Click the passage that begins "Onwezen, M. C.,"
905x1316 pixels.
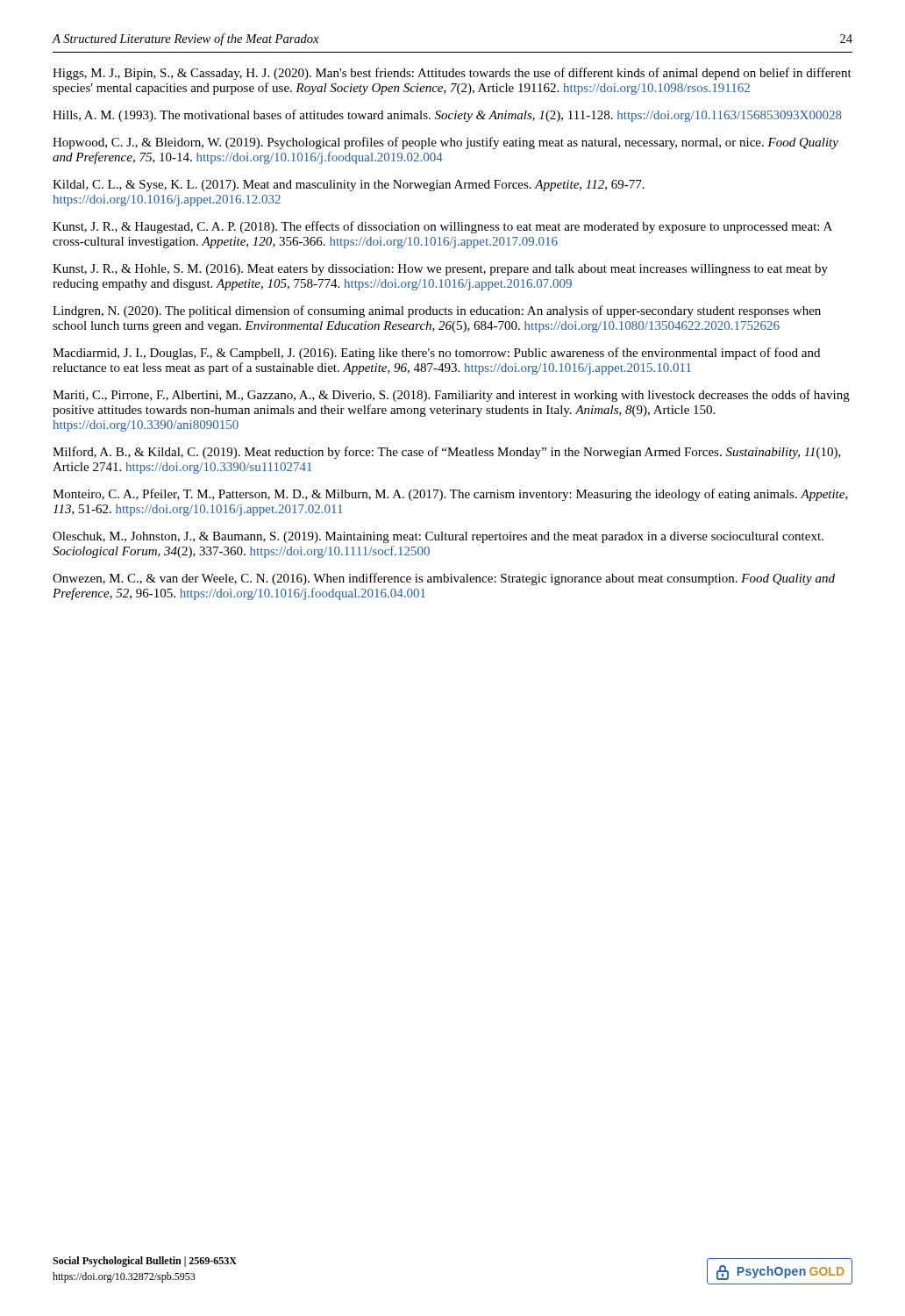[444, 586]
